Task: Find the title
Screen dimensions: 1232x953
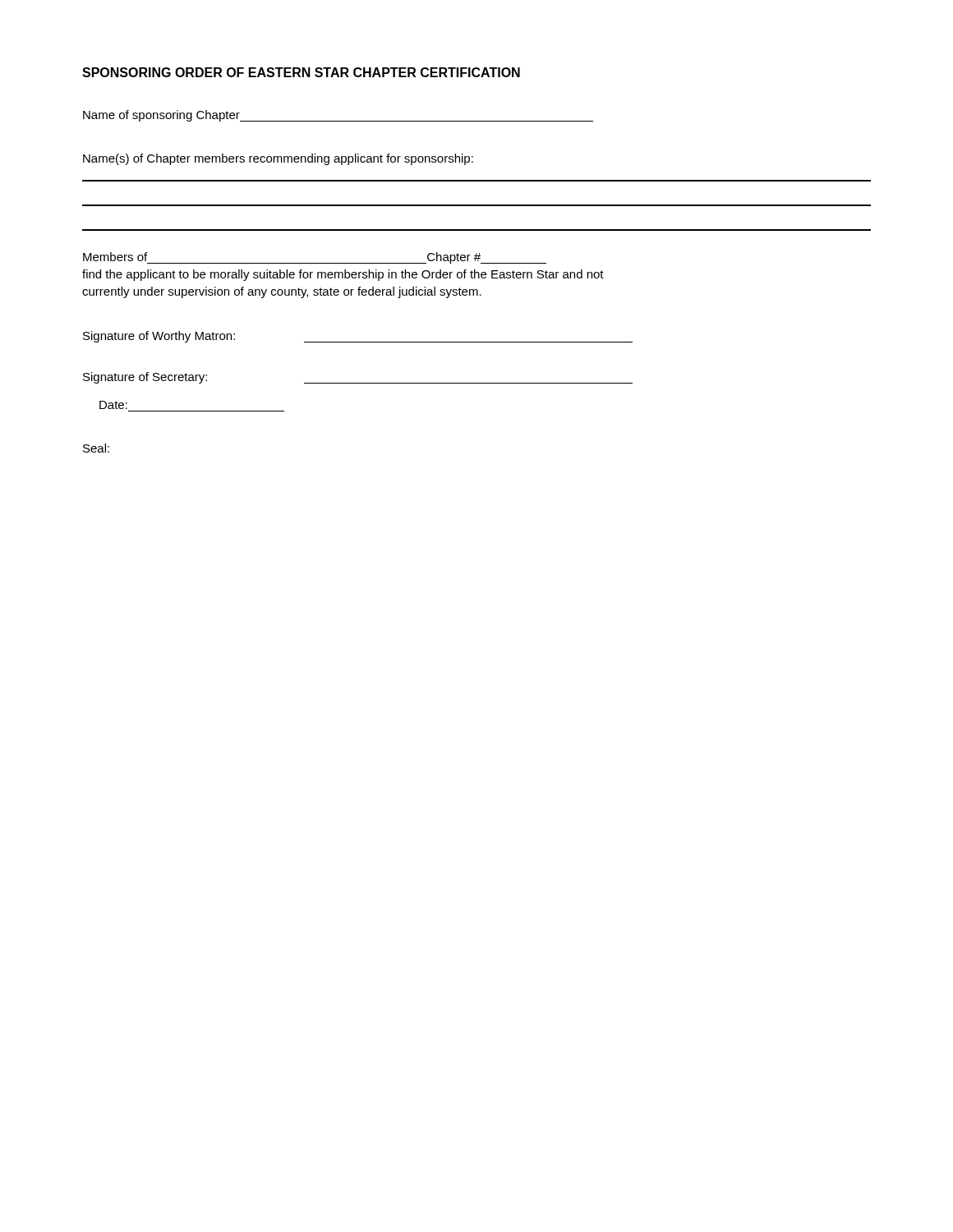Action: [x=301, y=73]
